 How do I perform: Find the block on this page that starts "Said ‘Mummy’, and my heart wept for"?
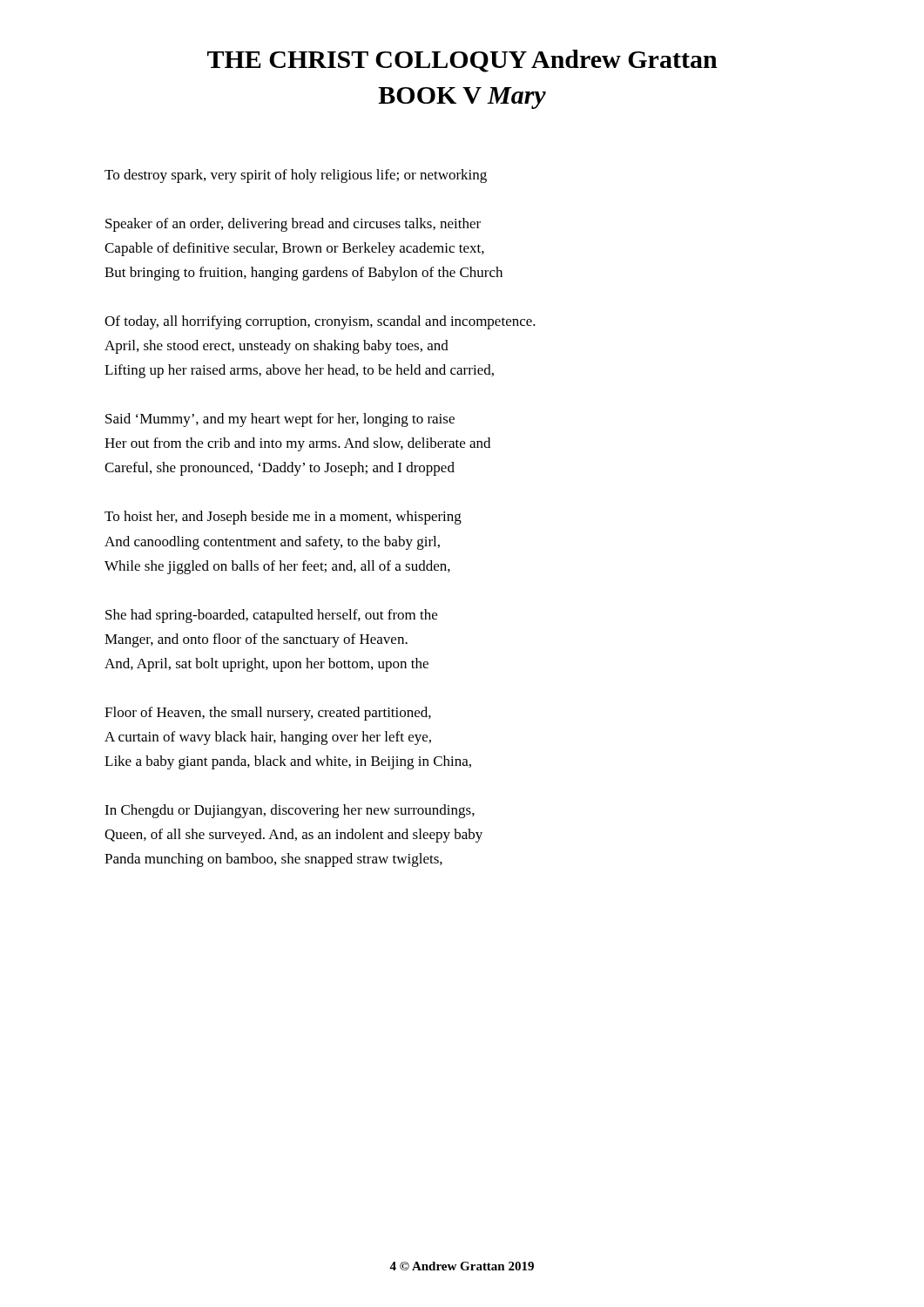coord(462,444)
